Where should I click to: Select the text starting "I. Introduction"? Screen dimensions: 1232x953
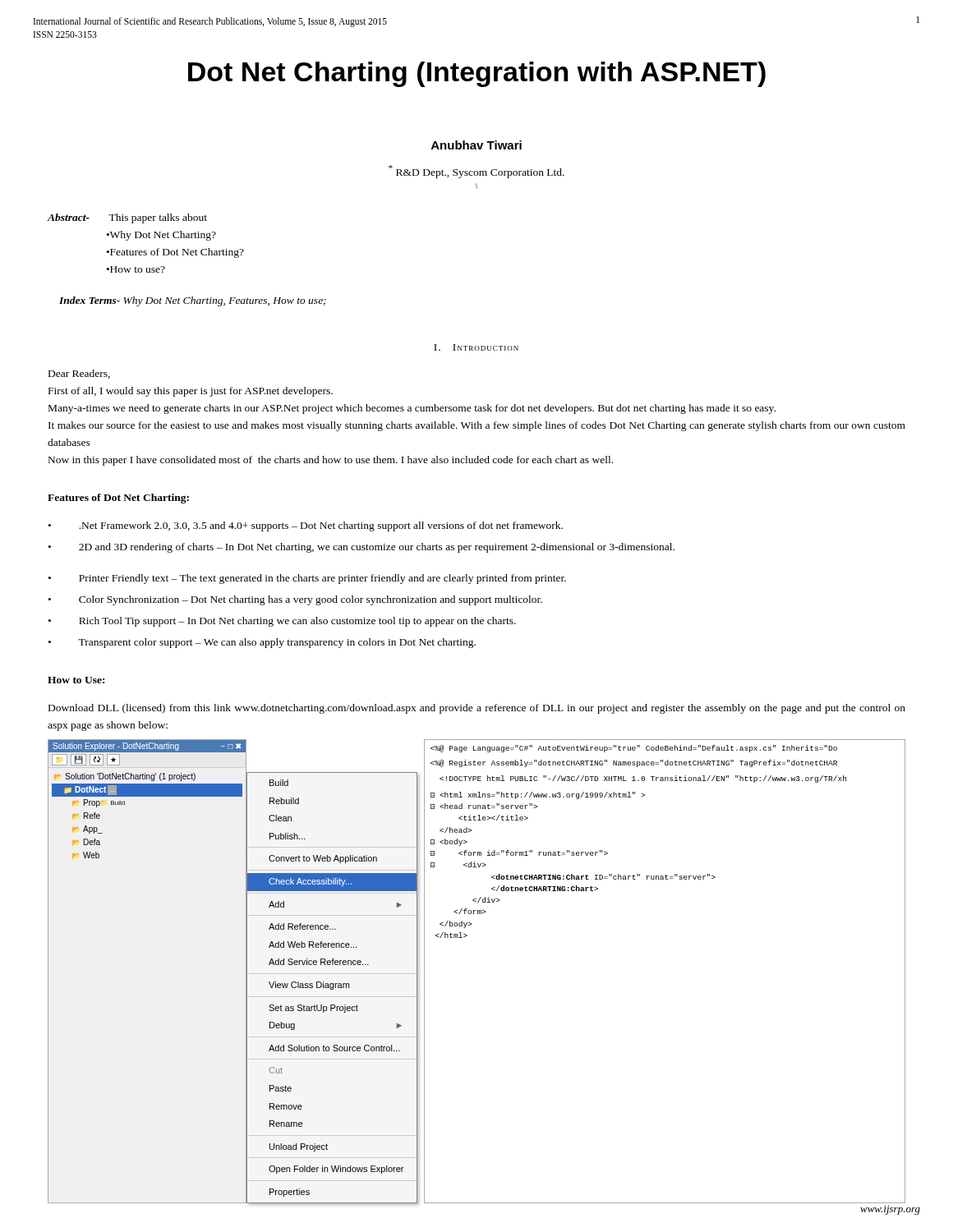[x=476, y=347]
